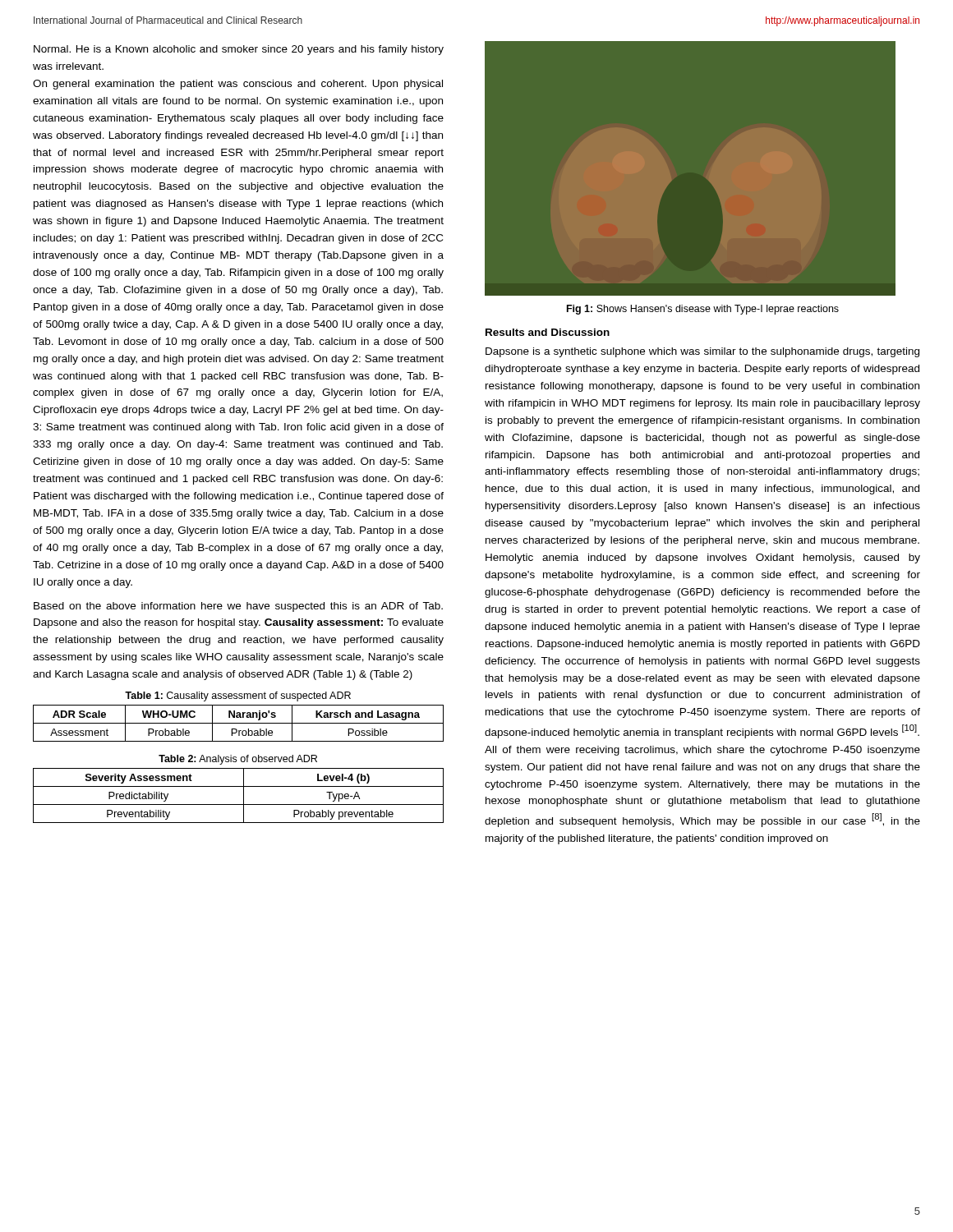Click on the caption containing "Table 1: Causality assessment of suspected ADR"
This screenshot has width=953, height=1232.
click(x=238, y=696)
